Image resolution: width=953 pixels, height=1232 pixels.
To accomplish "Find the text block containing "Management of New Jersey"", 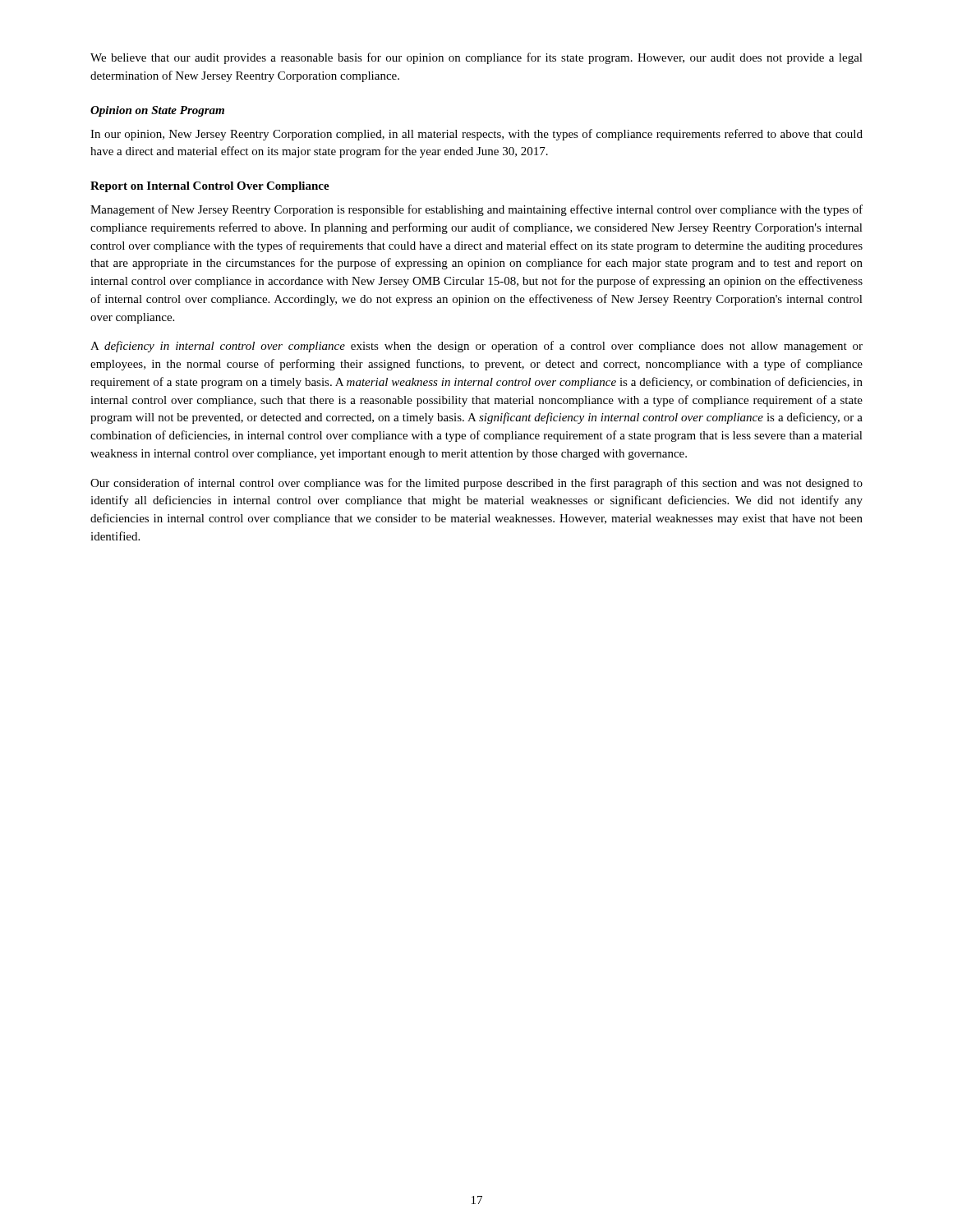I will coord(476,264).
